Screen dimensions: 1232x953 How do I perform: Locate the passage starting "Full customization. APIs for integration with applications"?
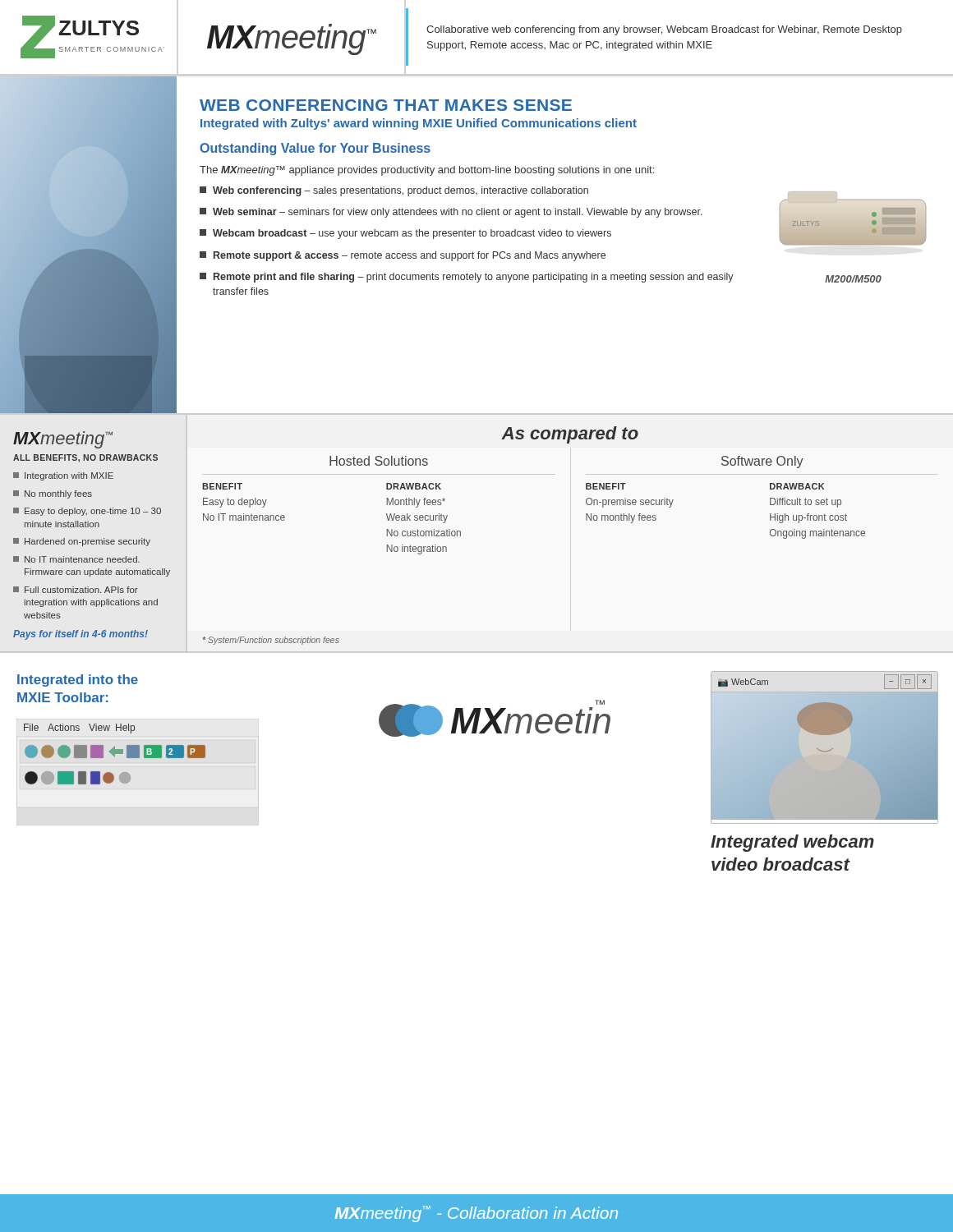click(x=94, y=603)
